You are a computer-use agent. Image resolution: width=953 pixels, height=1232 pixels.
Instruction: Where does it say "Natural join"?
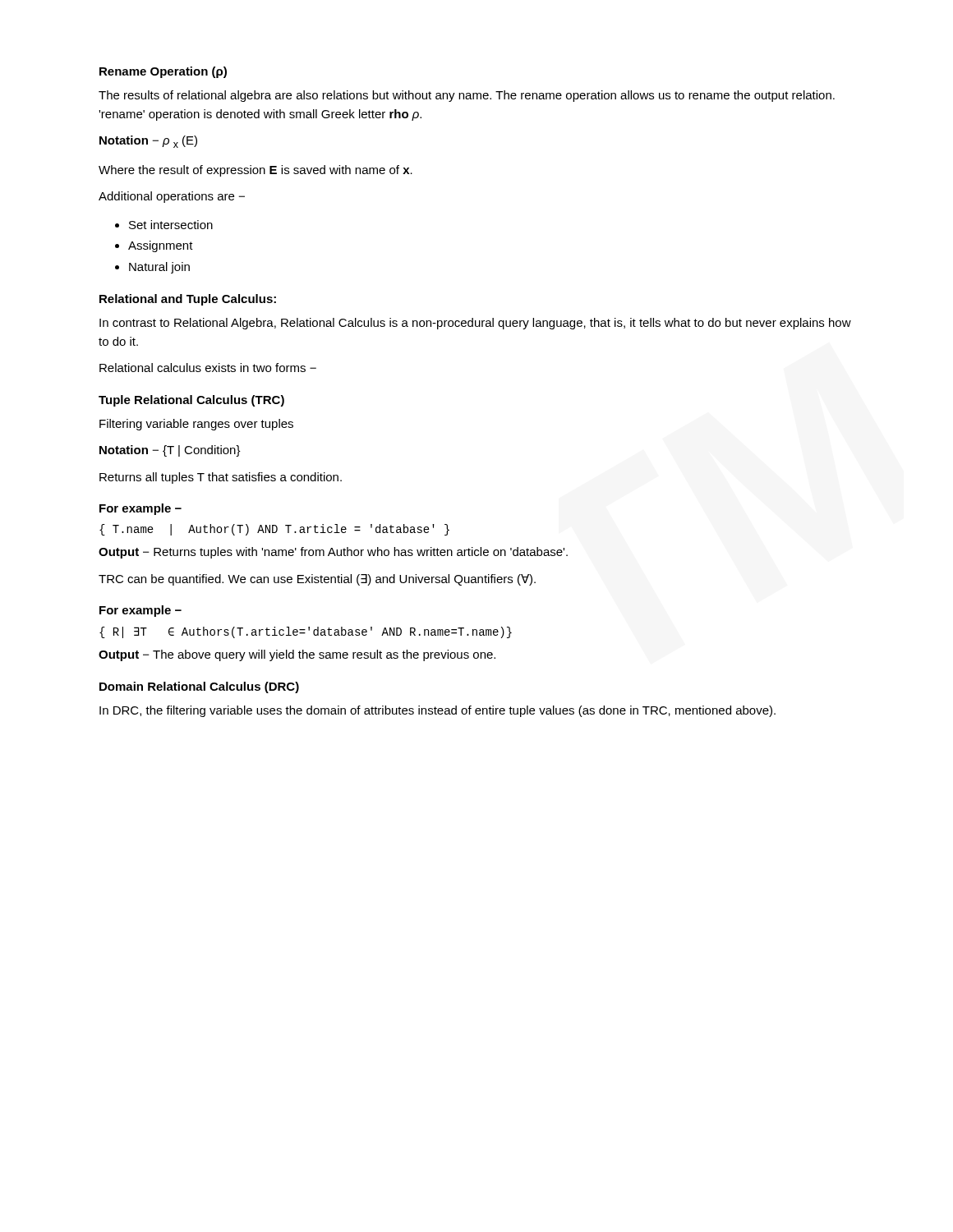click(x=159, y=266)
